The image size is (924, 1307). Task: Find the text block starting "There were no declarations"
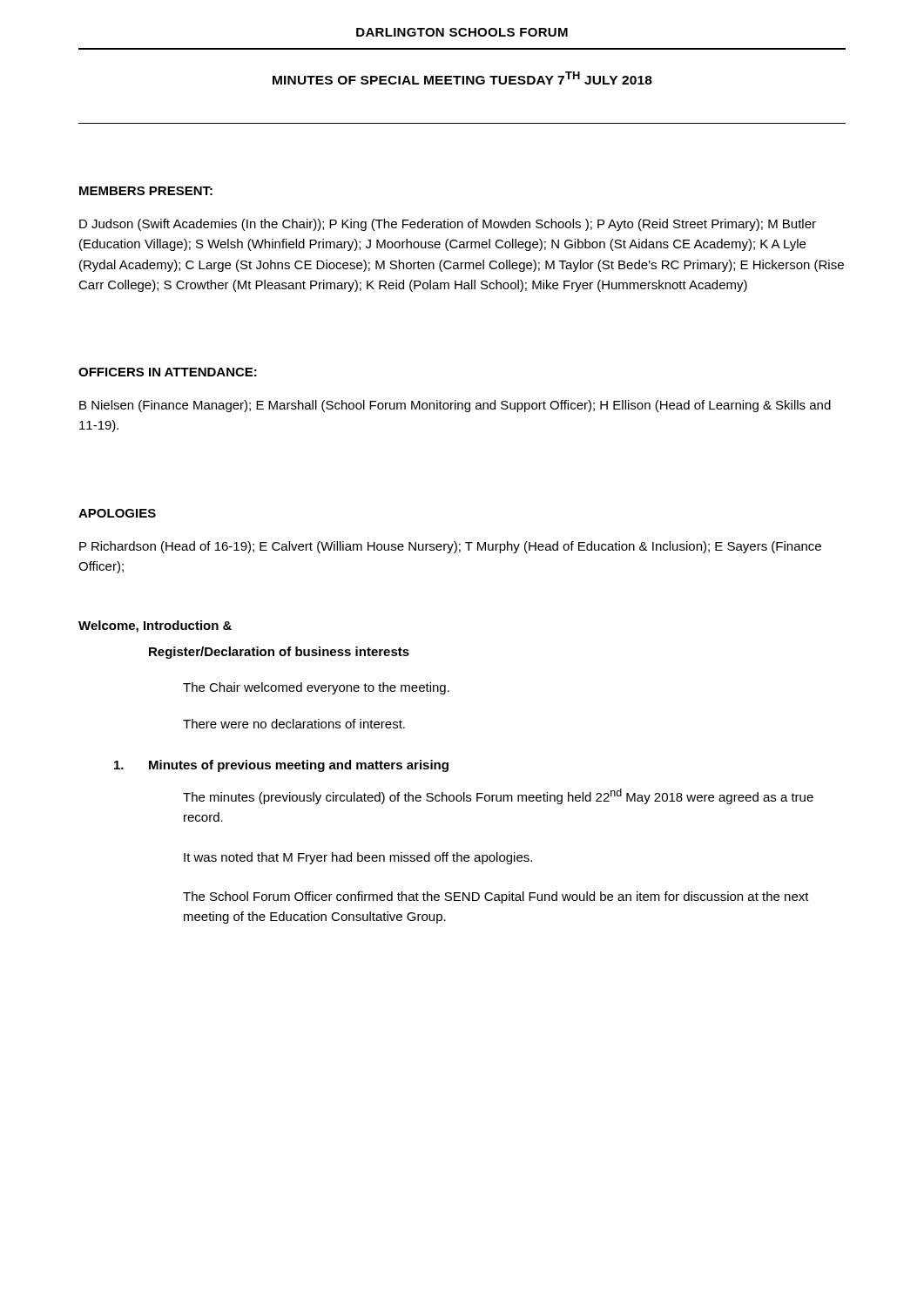click(x=294, y=723)
